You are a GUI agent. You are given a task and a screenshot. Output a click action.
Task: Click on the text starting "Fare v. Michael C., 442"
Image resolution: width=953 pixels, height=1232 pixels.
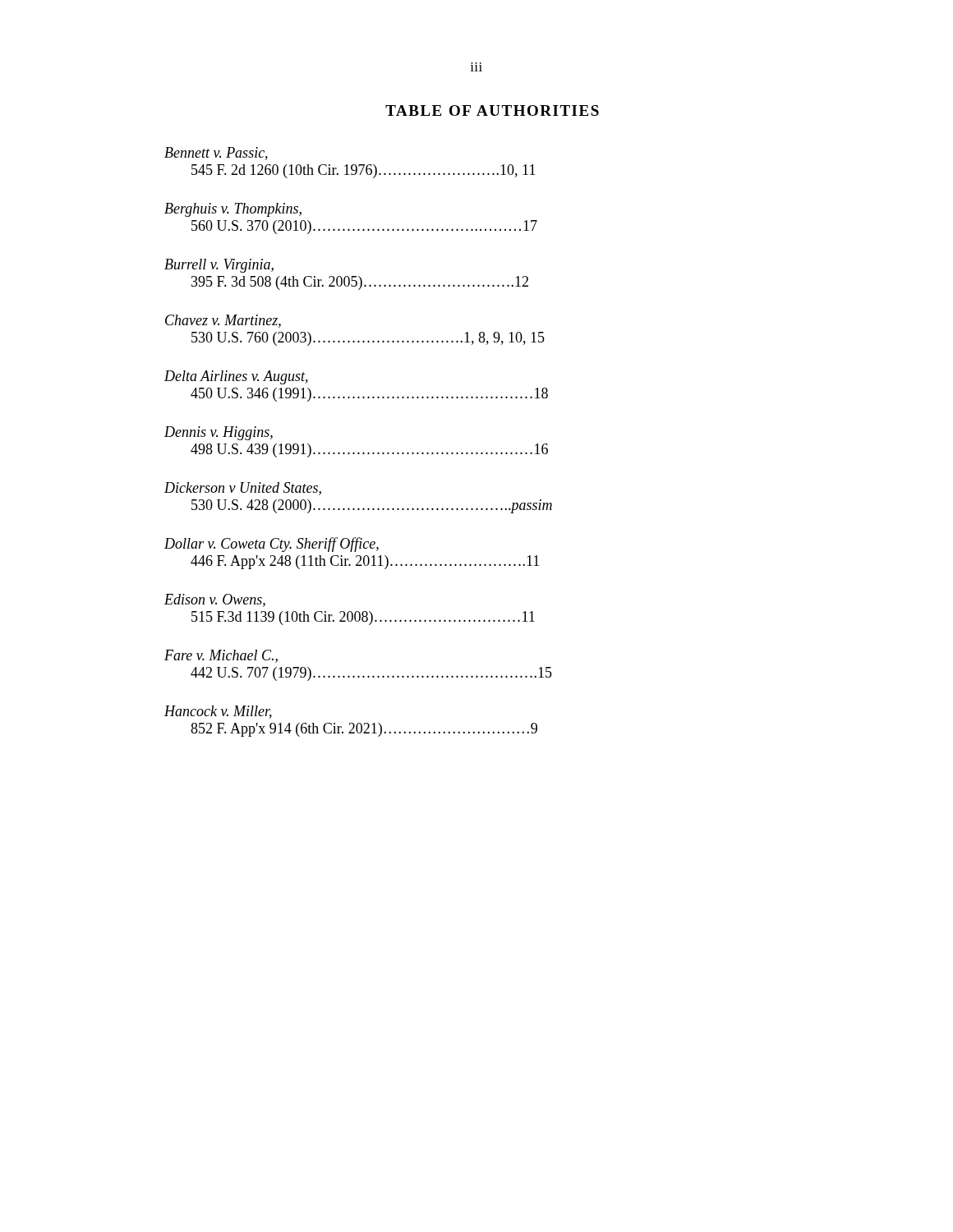pyautogui.click(x=493, y=664)
